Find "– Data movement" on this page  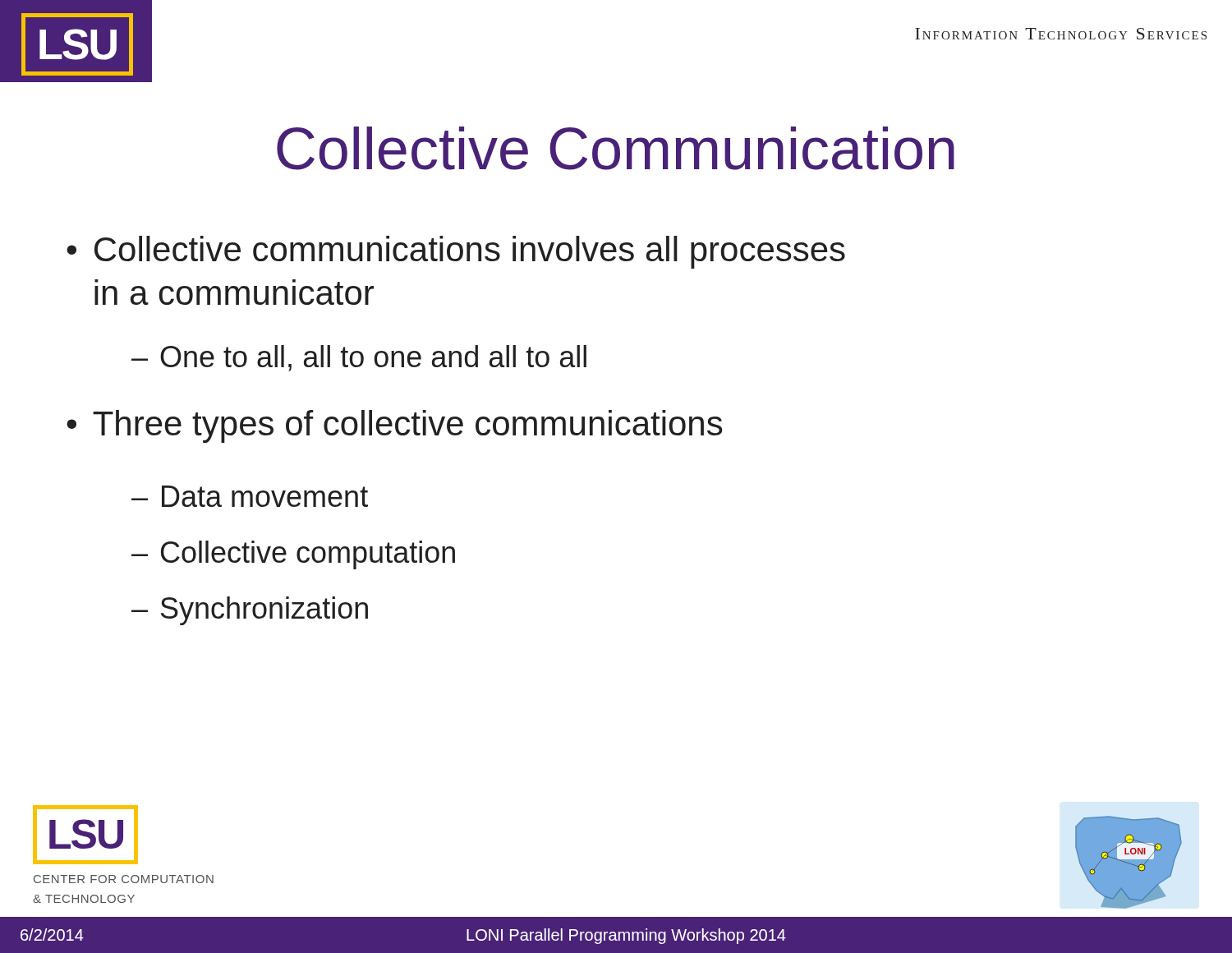coord(250,497)
